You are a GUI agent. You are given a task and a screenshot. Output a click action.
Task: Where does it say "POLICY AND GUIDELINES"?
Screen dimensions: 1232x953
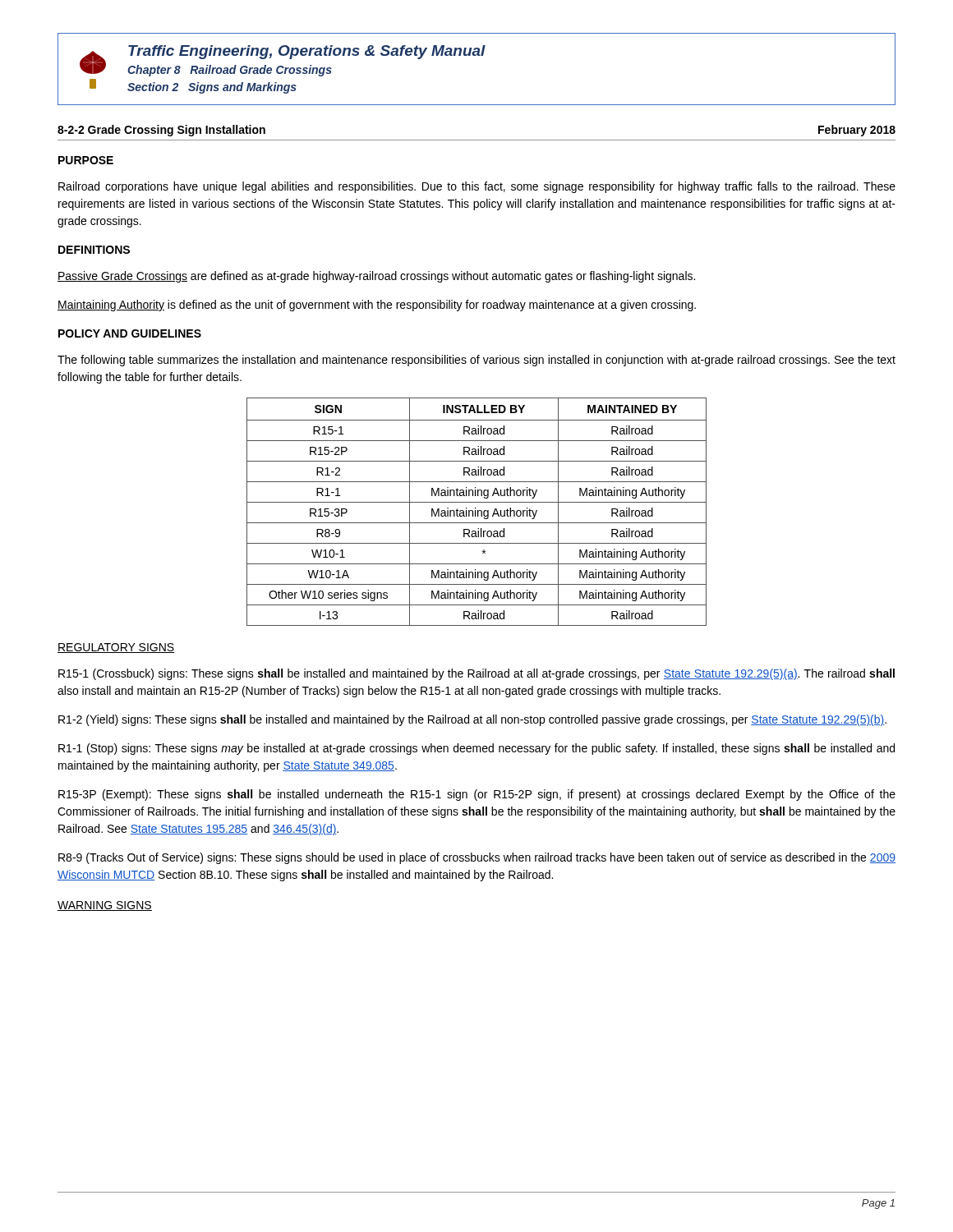[130, 333]
